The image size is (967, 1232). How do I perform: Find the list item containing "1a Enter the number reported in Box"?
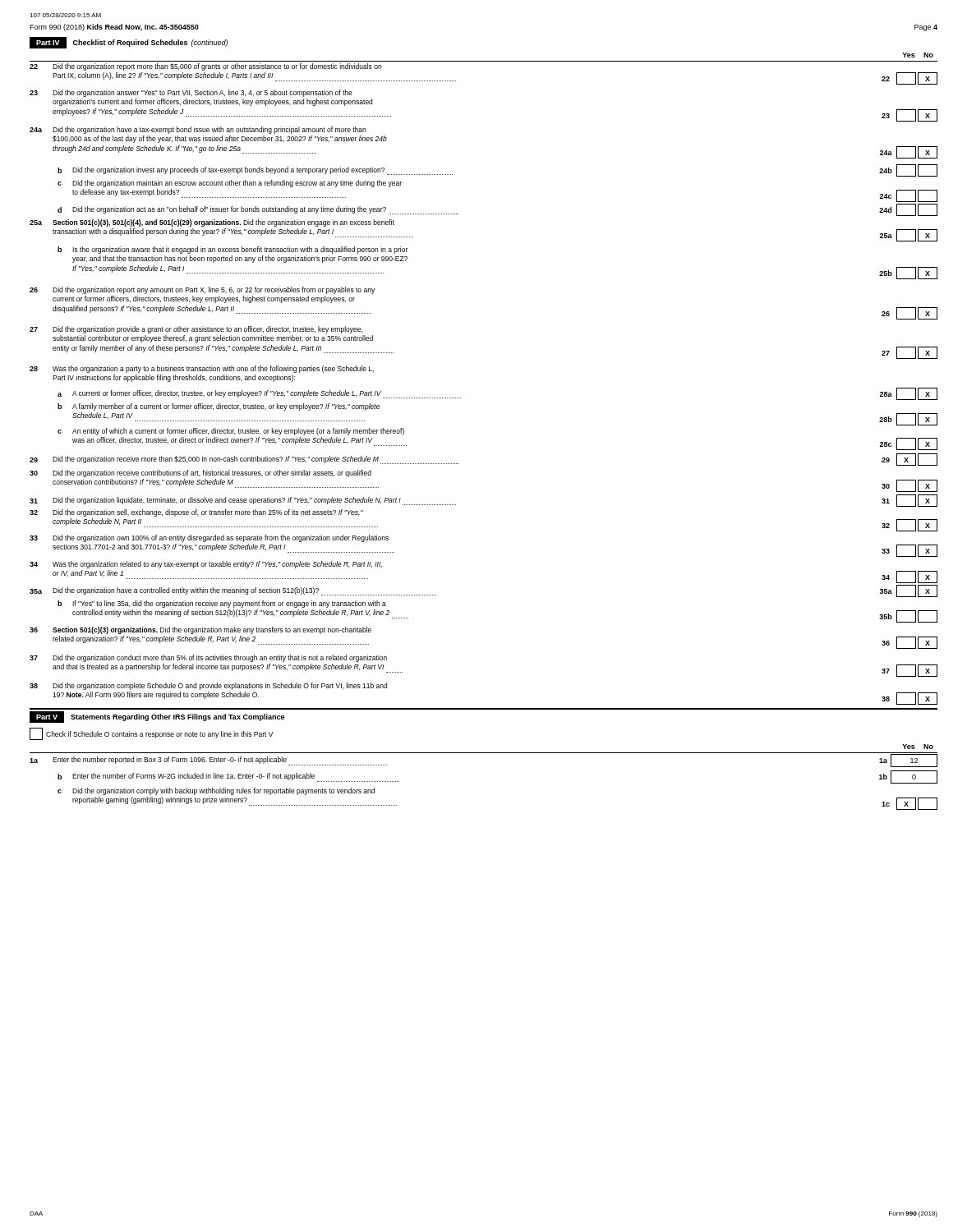pos(484,761)
